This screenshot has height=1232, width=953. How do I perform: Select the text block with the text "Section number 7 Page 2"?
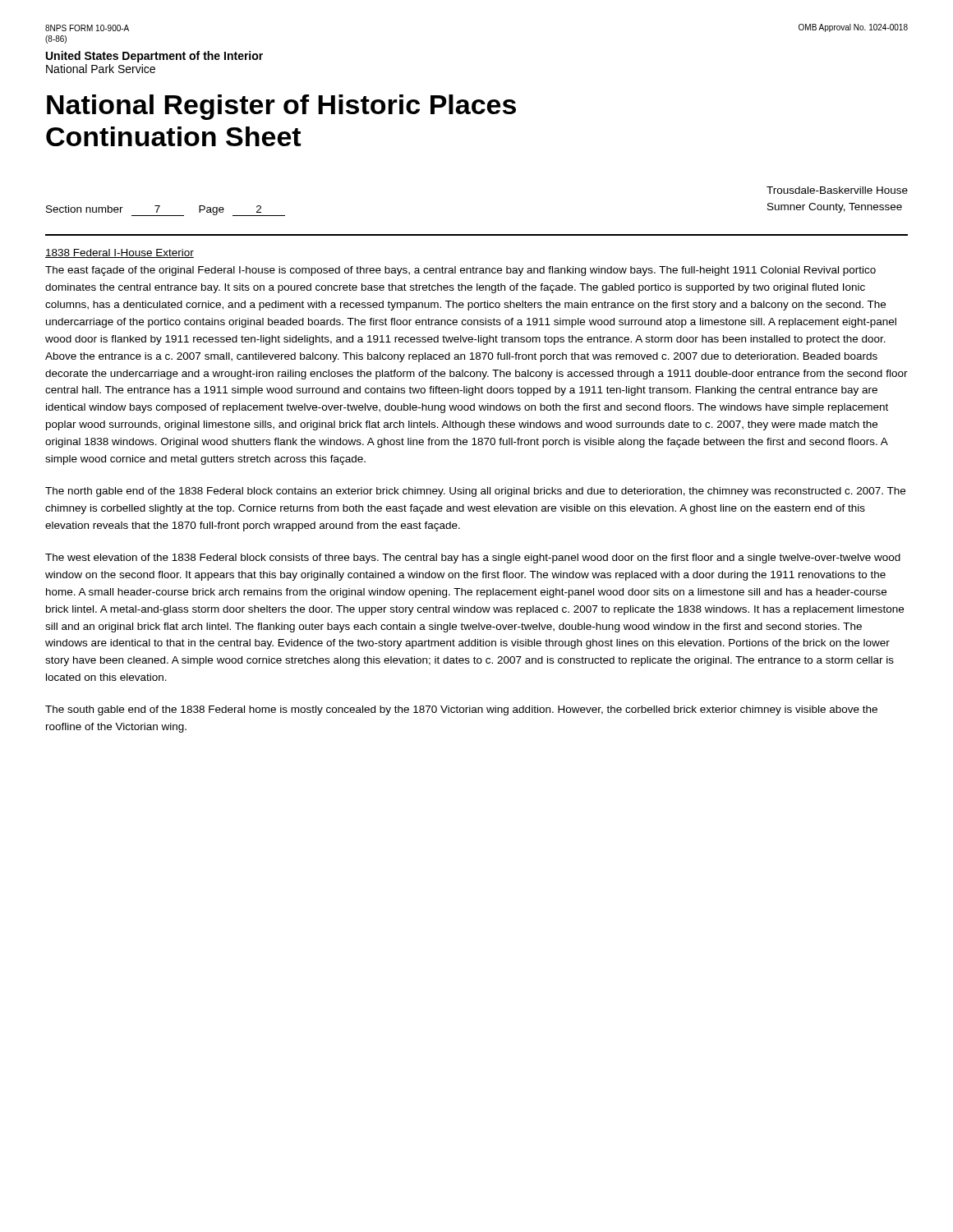(837, 190)
